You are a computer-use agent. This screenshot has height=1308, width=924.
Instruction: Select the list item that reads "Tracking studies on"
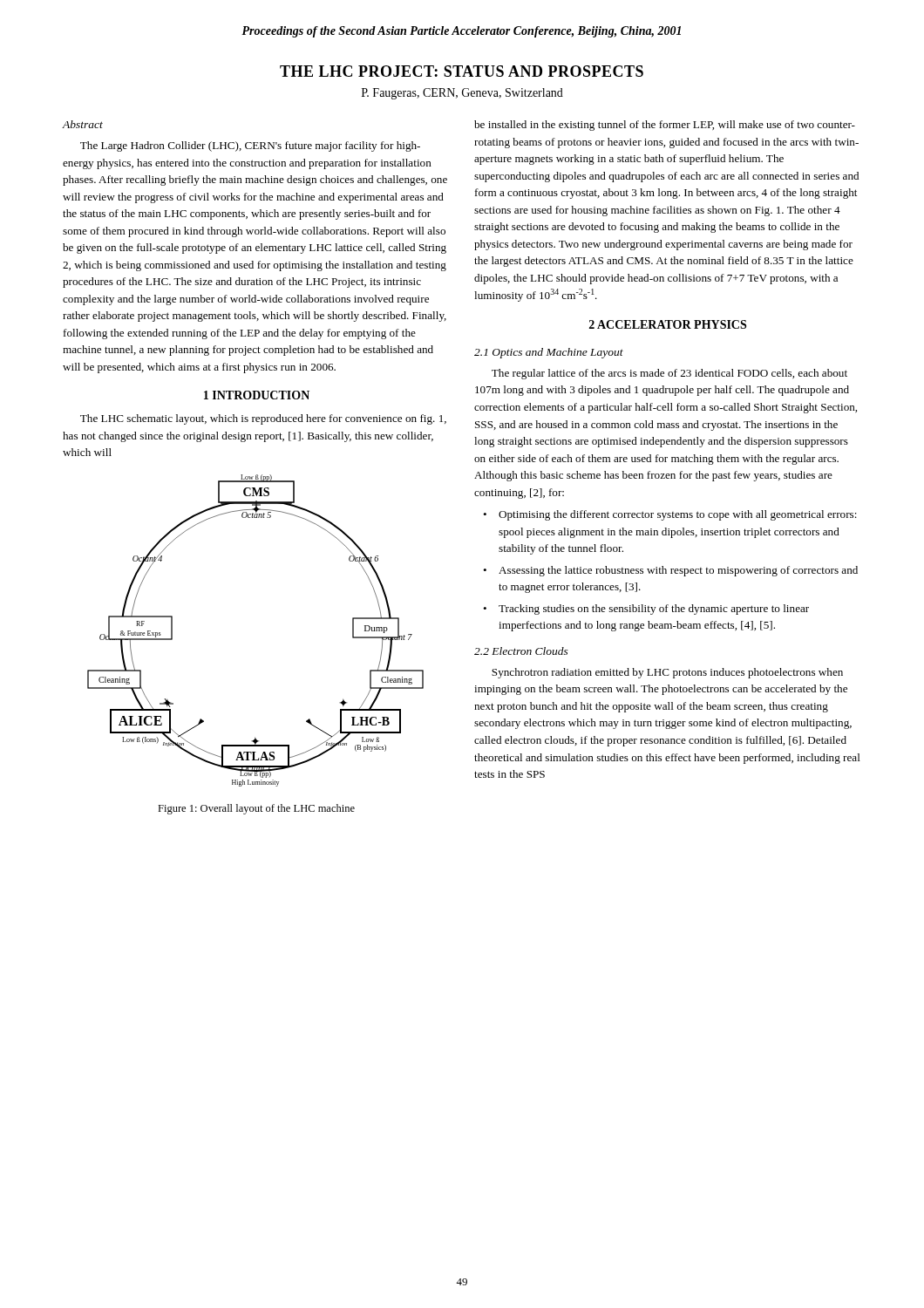tap(654, 617)
